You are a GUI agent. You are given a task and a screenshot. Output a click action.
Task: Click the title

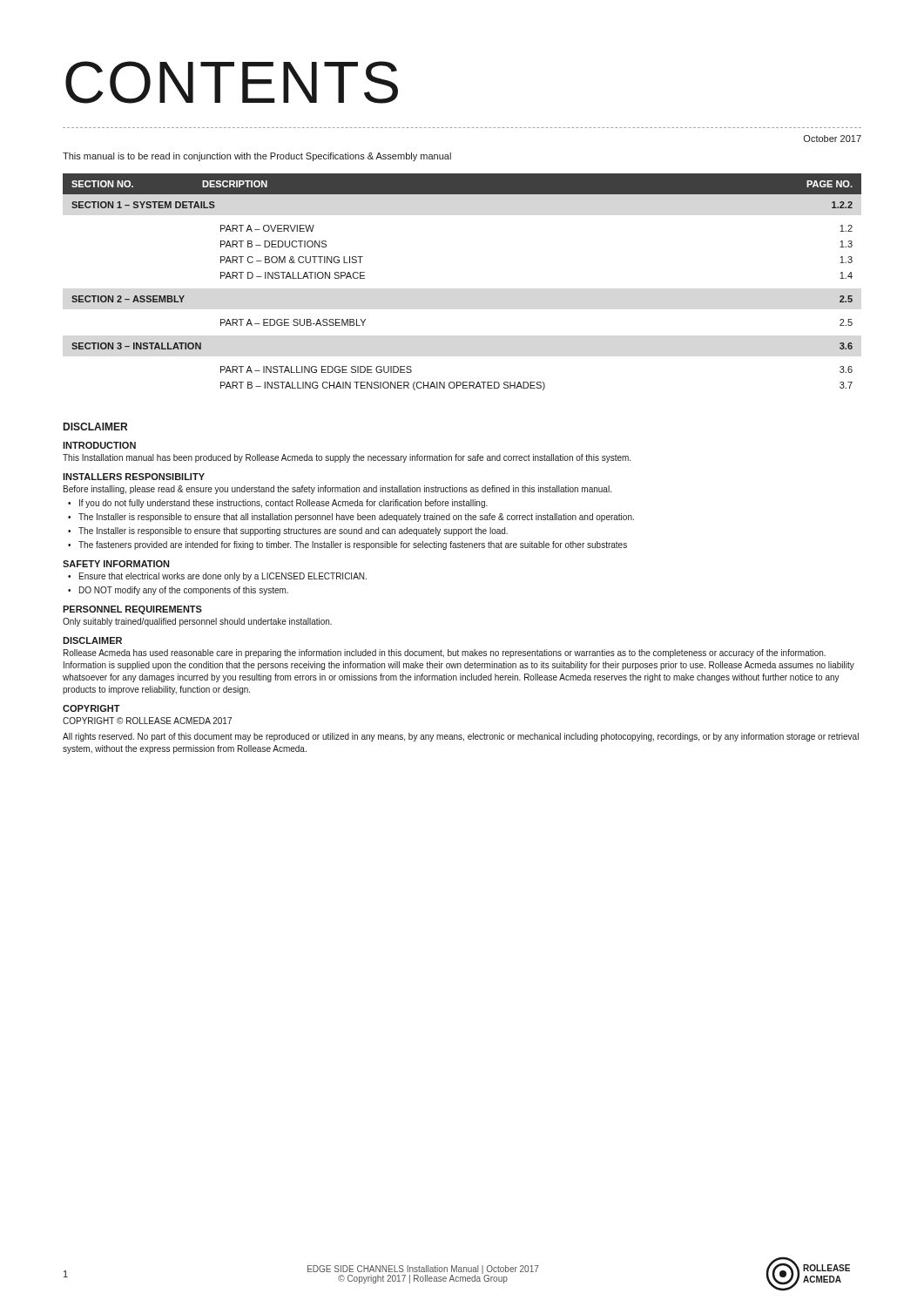tap(462, 82)
